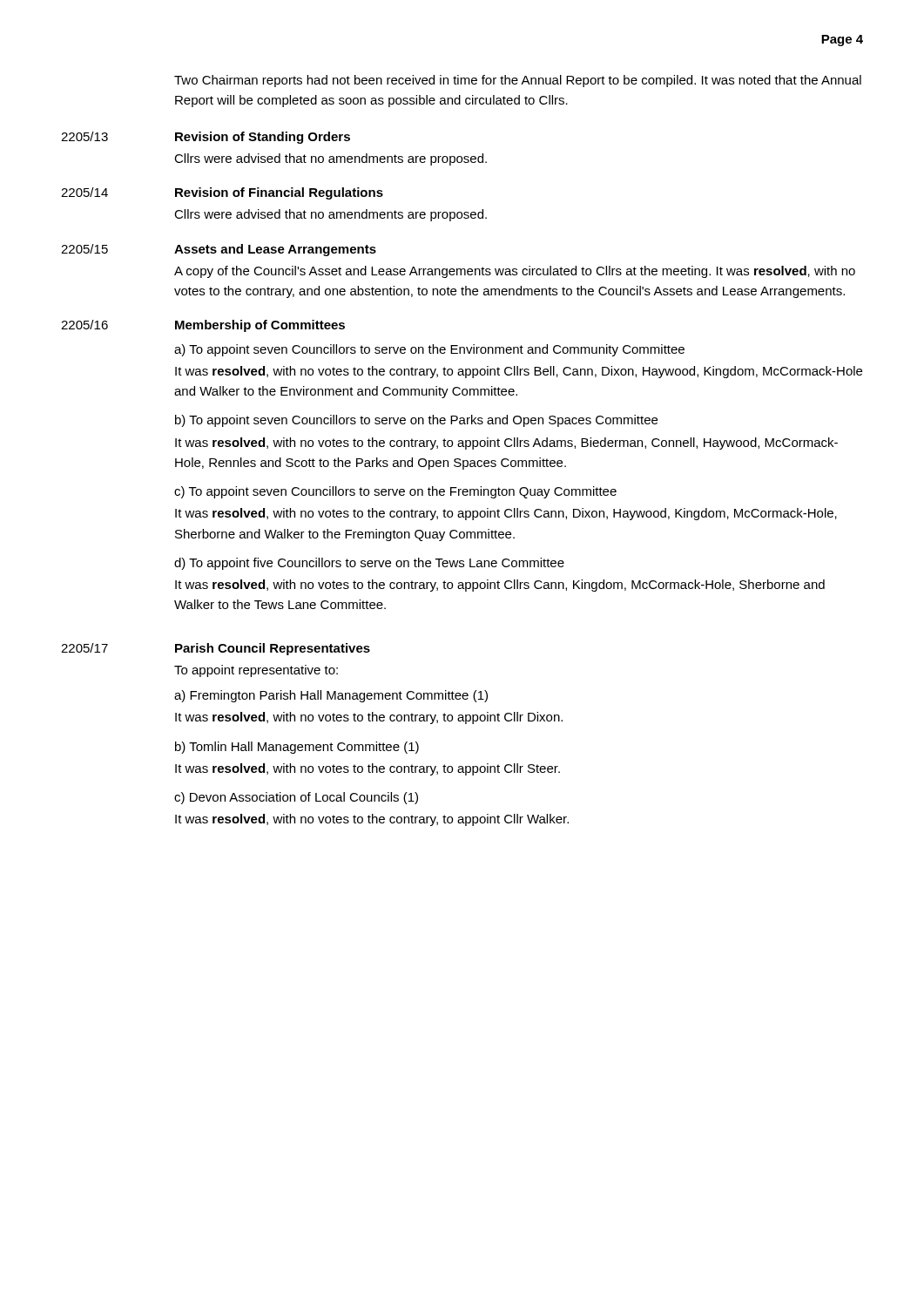The height and width of the screenshot is (1307, 924).
Task: Point to the element starting "c) Devon Association of Local Councils"
Action: pos(519,808)
